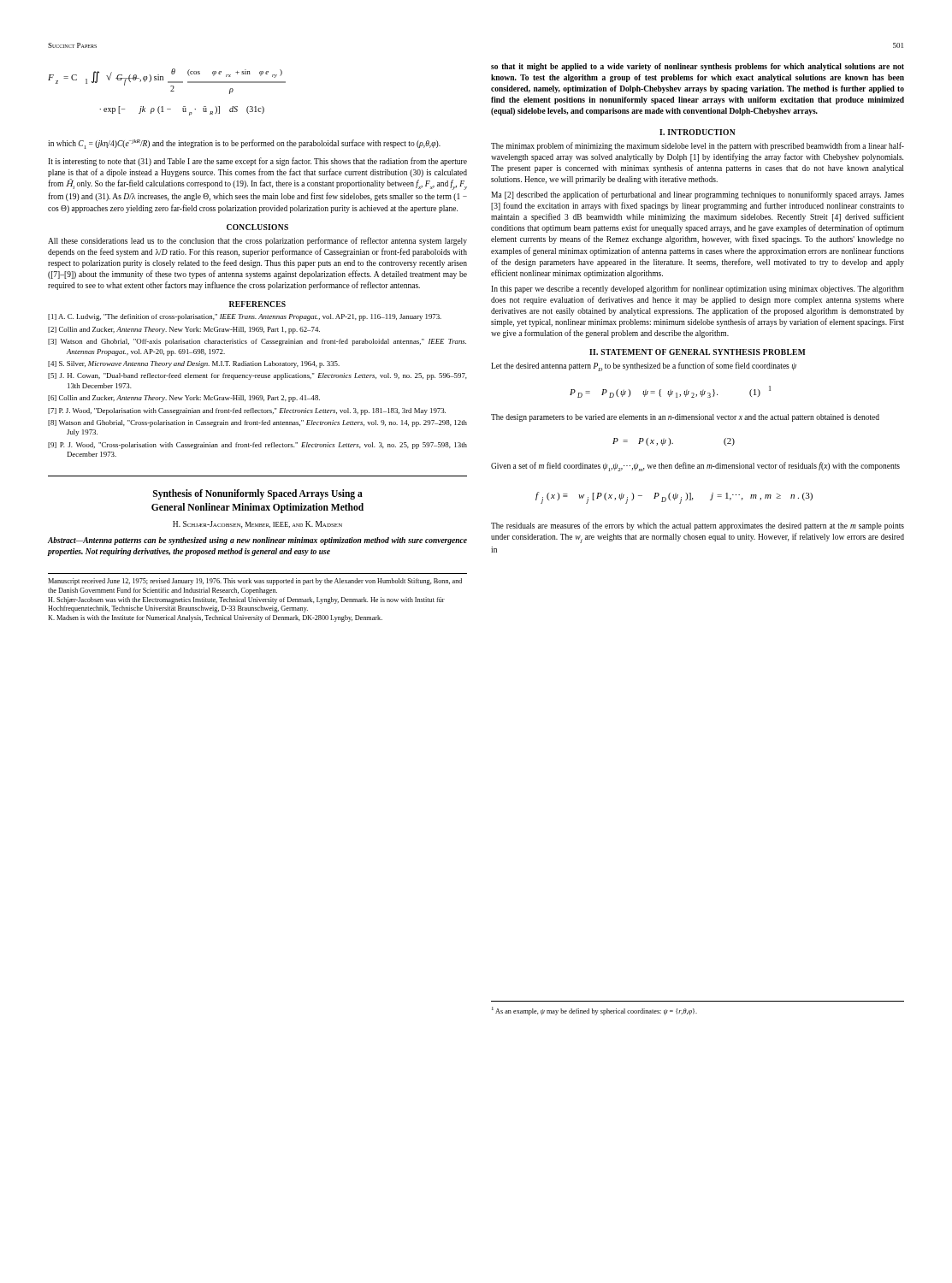
Task: Find the text block that says "Given a set of m field coordinates"
Action: pos(695,467)
